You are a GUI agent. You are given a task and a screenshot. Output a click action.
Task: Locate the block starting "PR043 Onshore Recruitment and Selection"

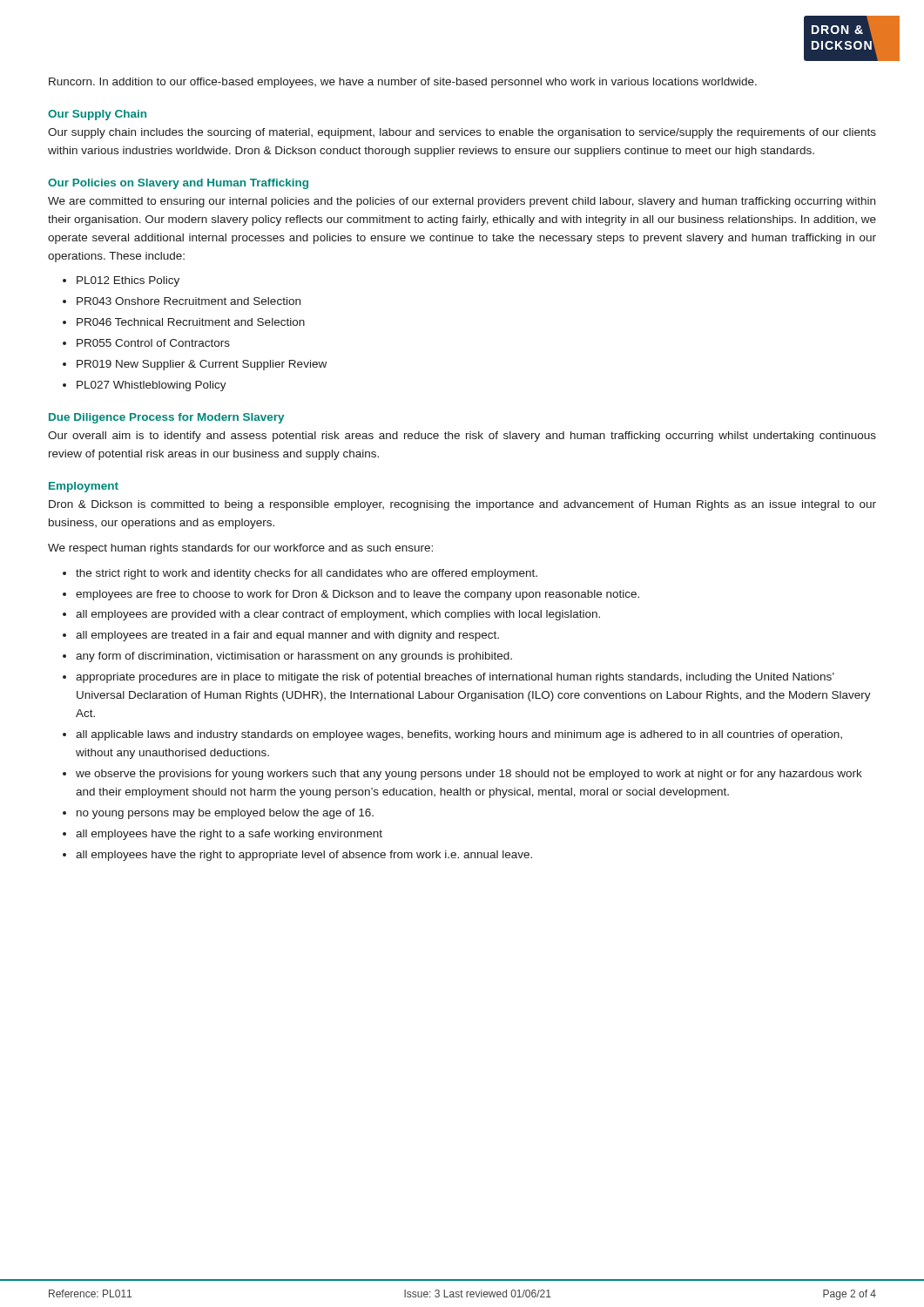click(182, 301)
